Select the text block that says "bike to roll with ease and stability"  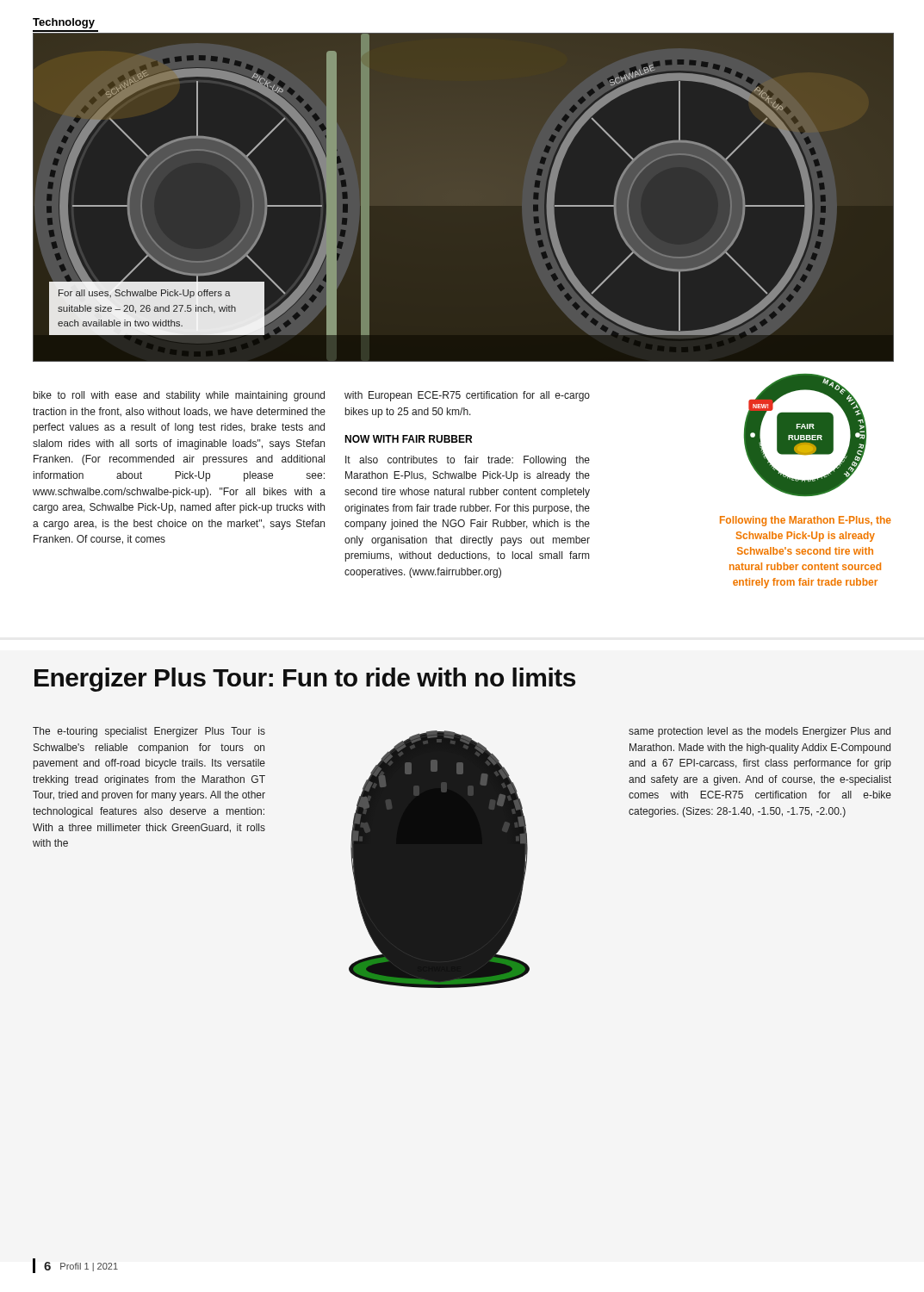click(179, 467)
